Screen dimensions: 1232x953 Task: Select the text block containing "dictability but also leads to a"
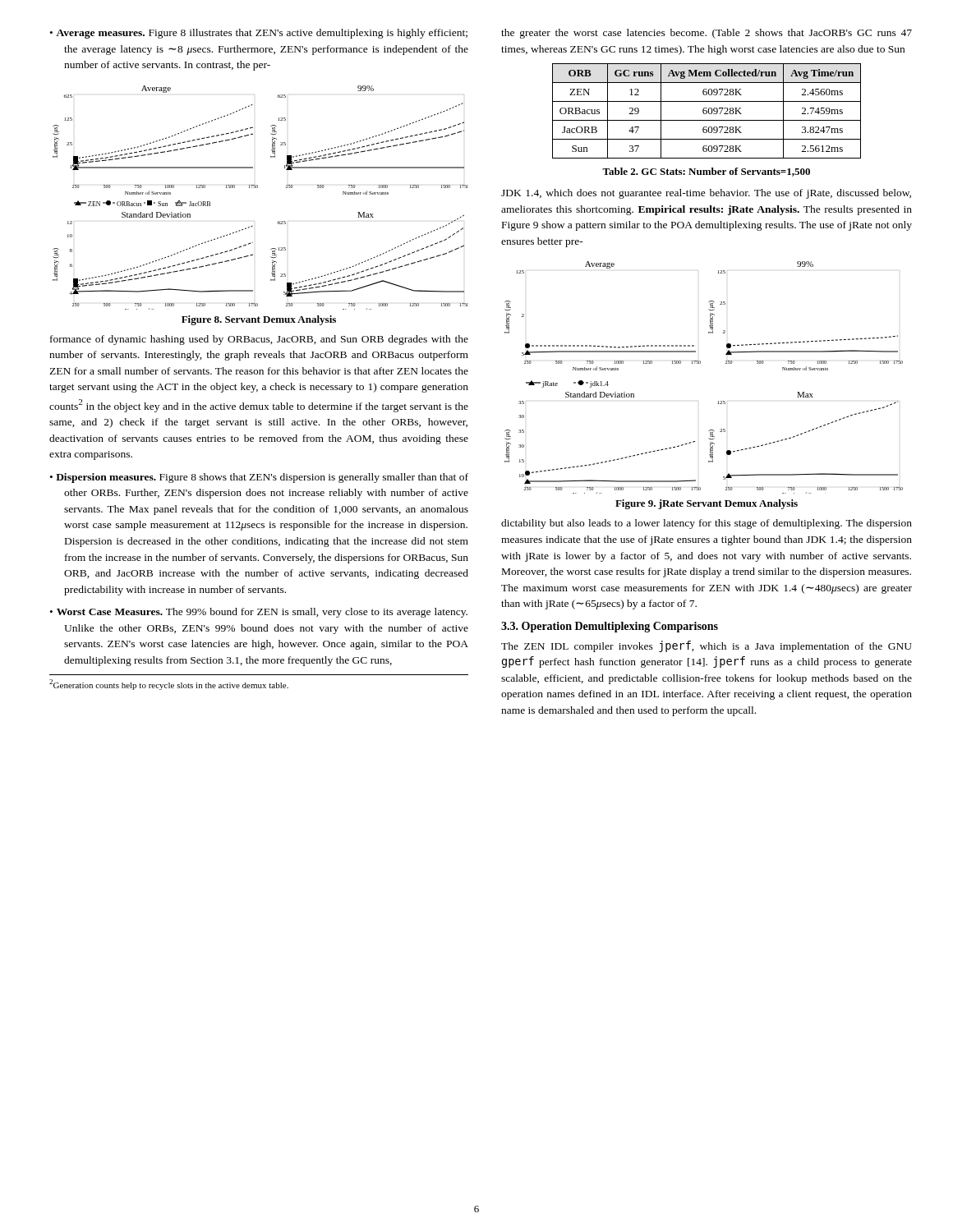pos(707,563)
